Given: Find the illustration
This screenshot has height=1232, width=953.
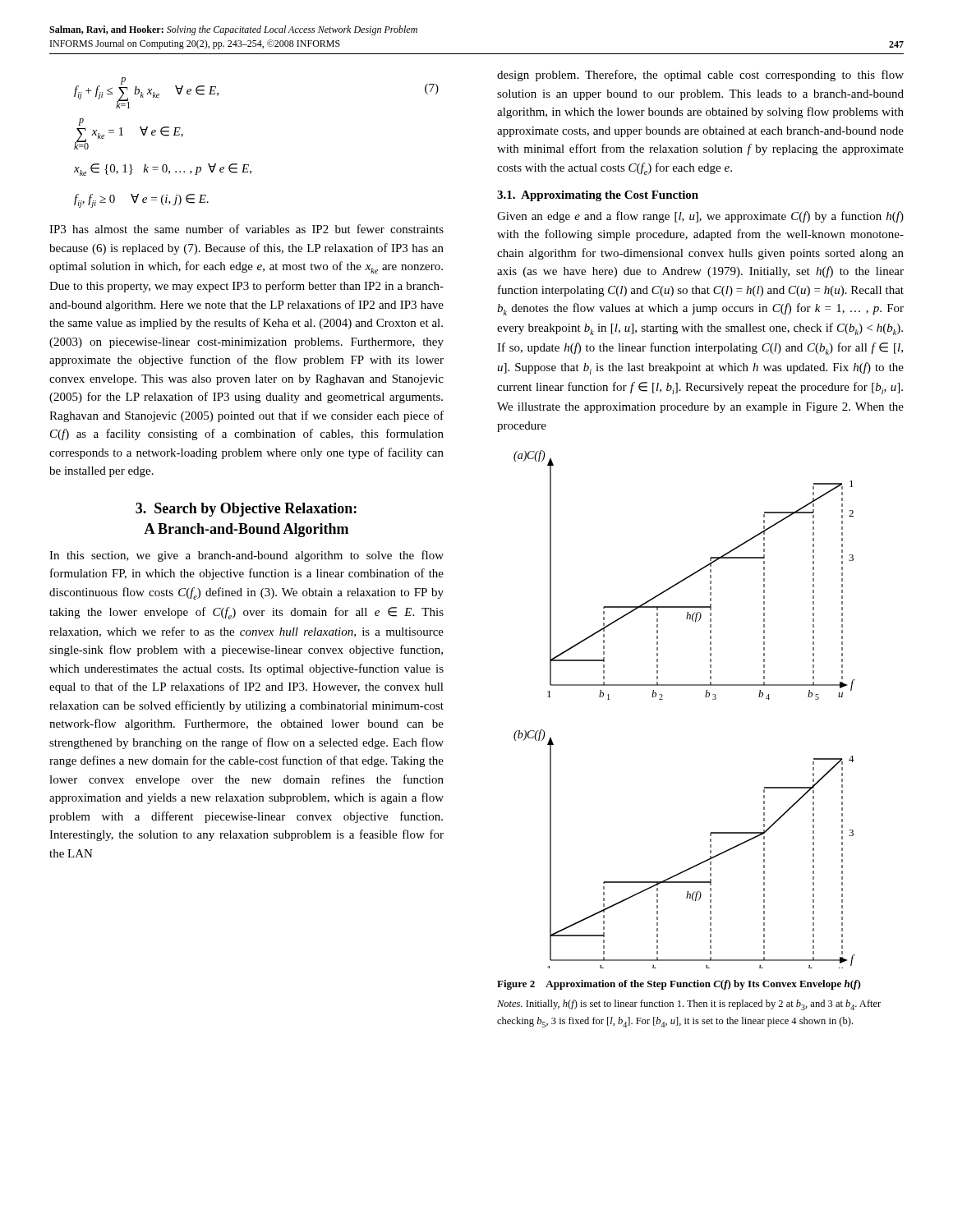Looking at the screenshot, I should coord(700,707).
